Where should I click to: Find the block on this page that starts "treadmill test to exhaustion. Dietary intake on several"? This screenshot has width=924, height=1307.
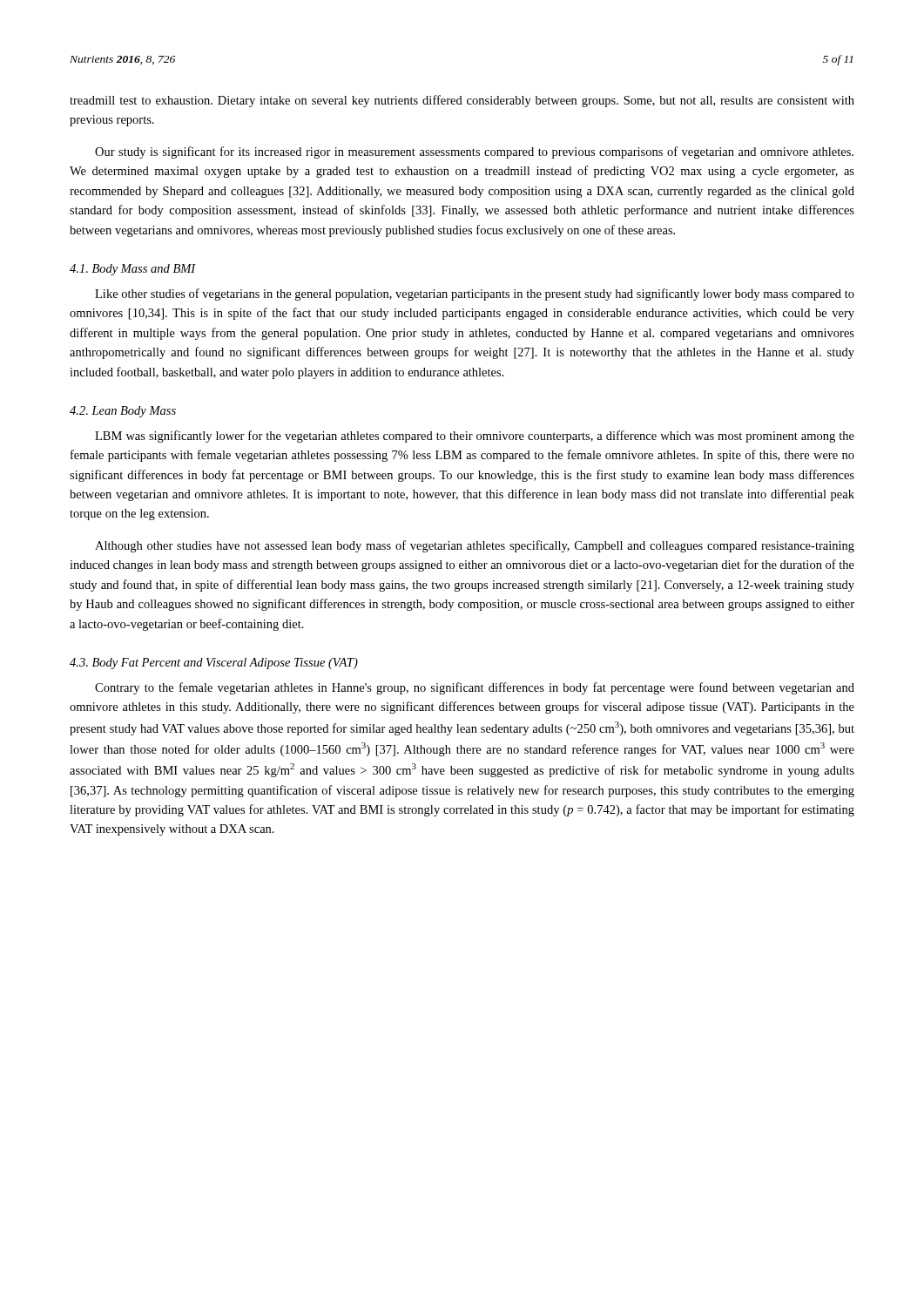[x=462, y=110]
